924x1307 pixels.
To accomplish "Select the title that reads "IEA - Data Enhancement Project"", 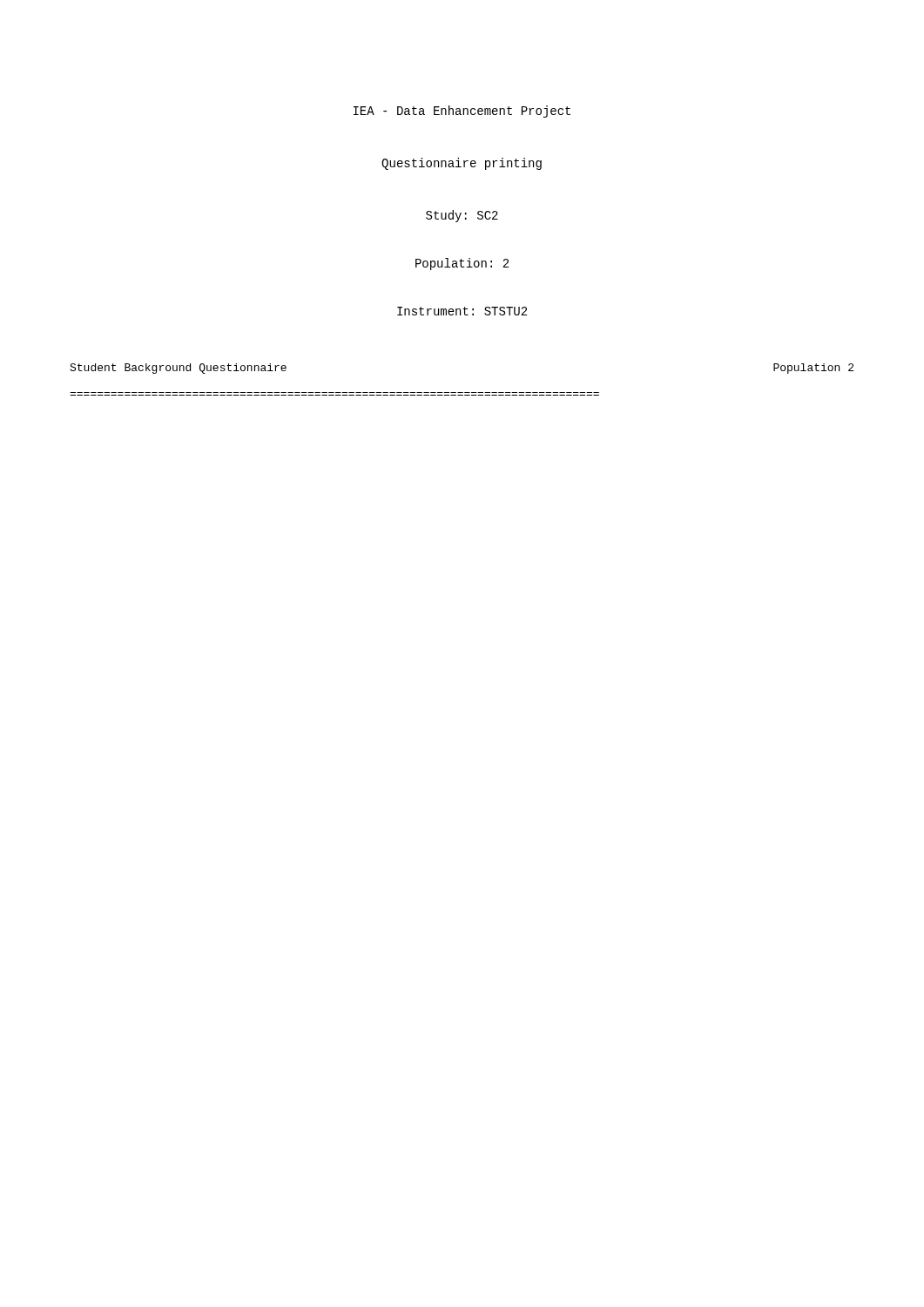I will click(462, 112).
